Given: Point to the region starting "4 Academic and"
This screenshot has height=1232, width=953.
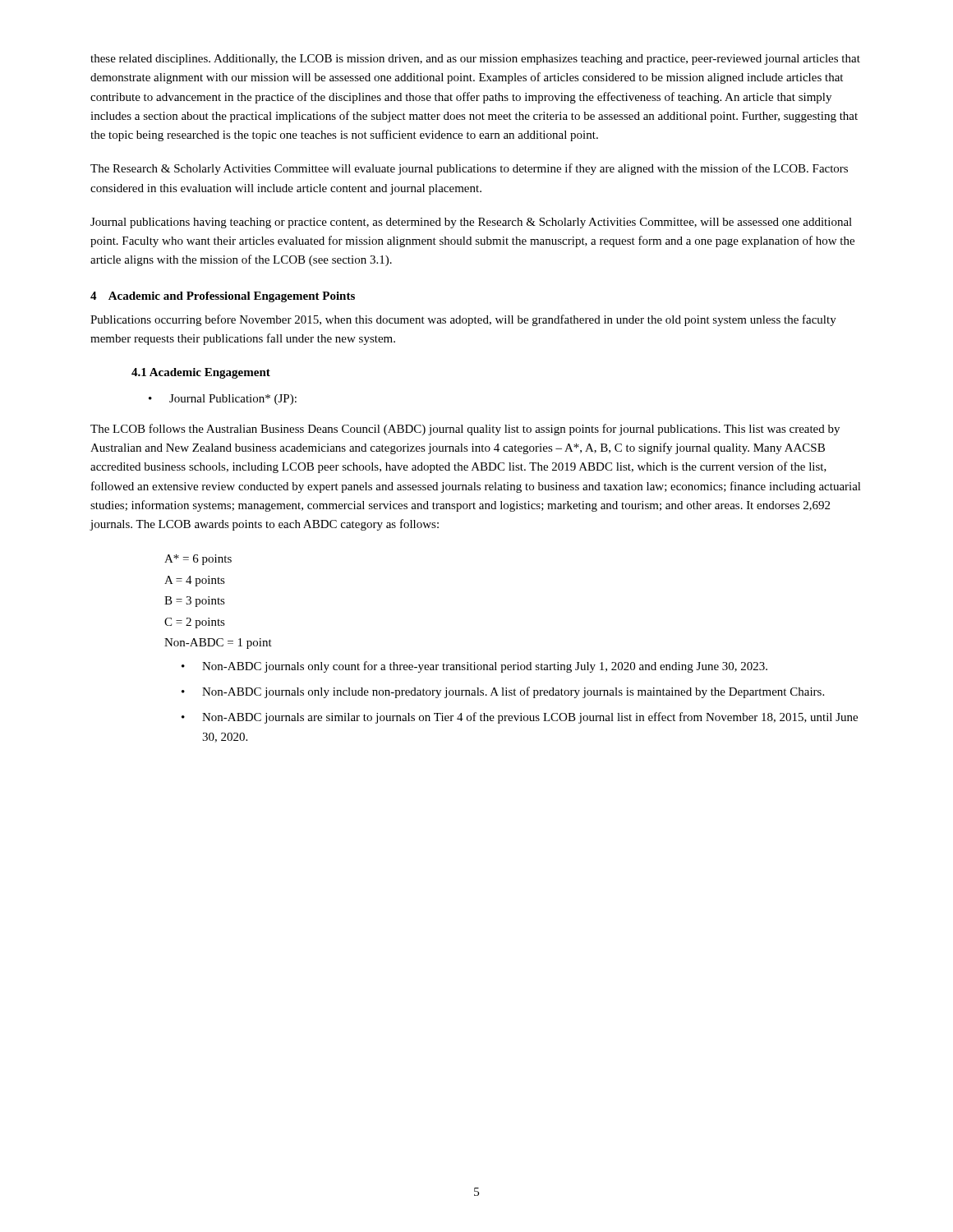Looking at the screenshot, I should coord(223,295).
